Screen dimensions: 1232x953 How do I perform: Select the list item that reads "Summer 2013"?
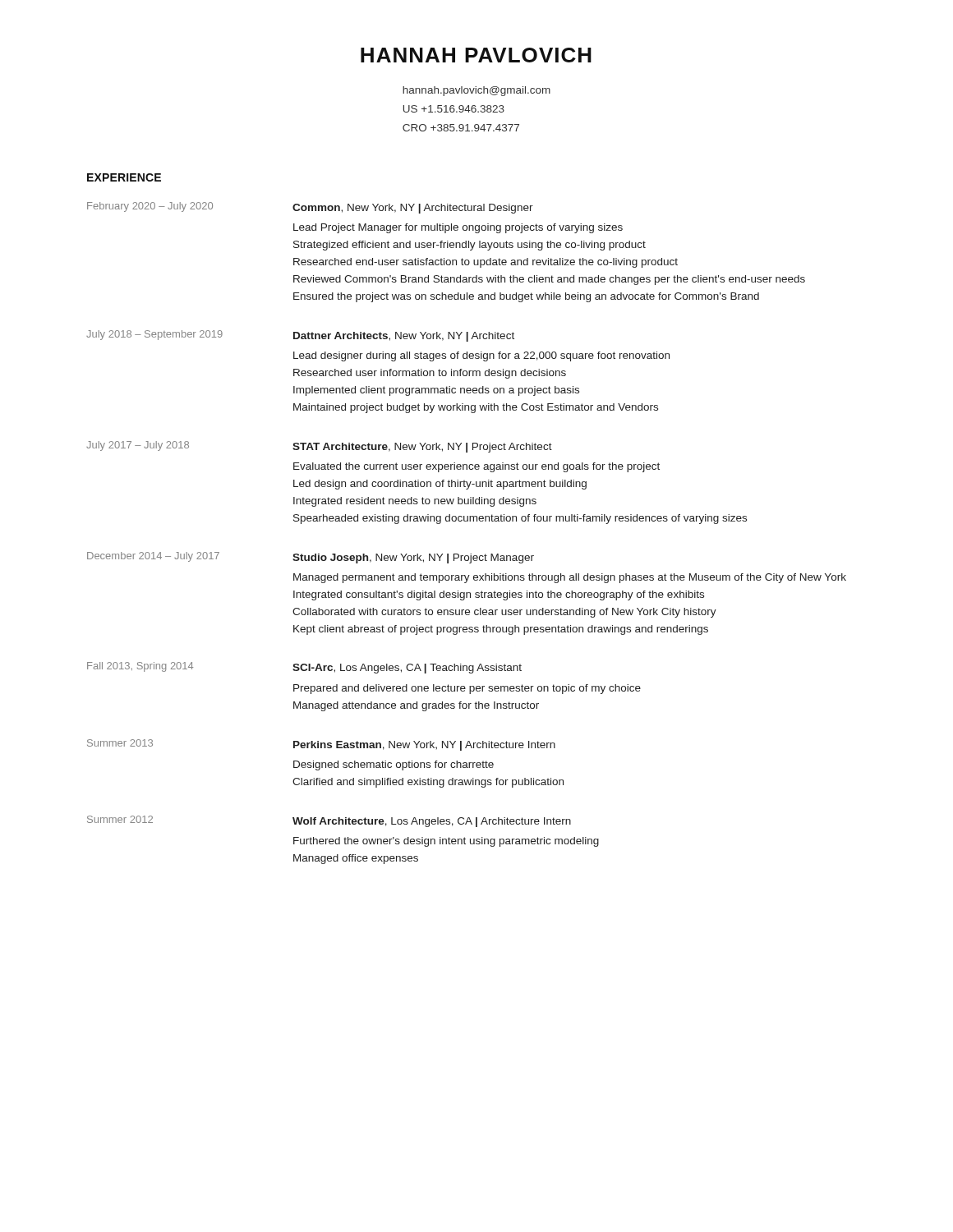(120, 743)
